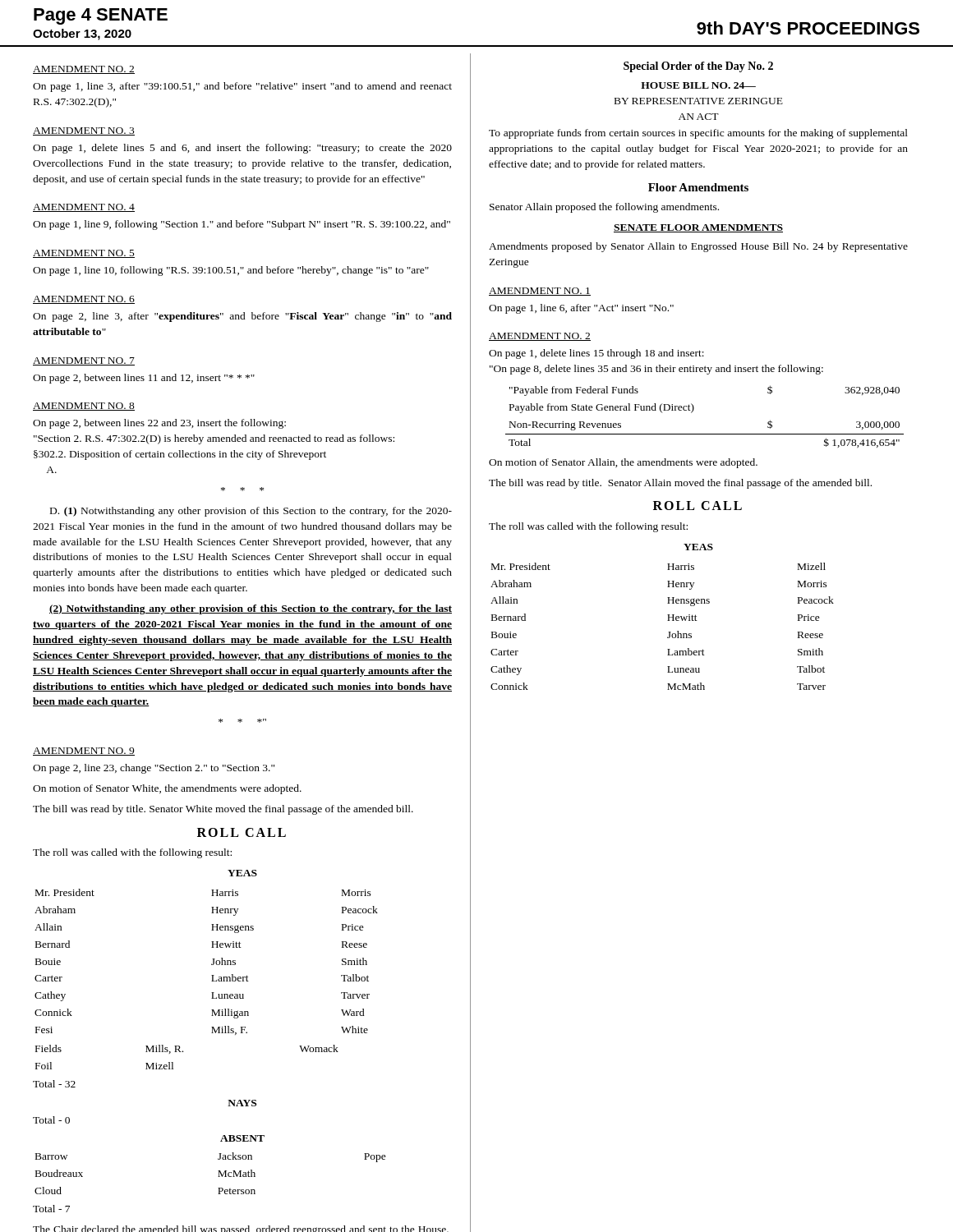
Task: Click on the table containing "Mills, F."
Action: click(x=242, y=962)
